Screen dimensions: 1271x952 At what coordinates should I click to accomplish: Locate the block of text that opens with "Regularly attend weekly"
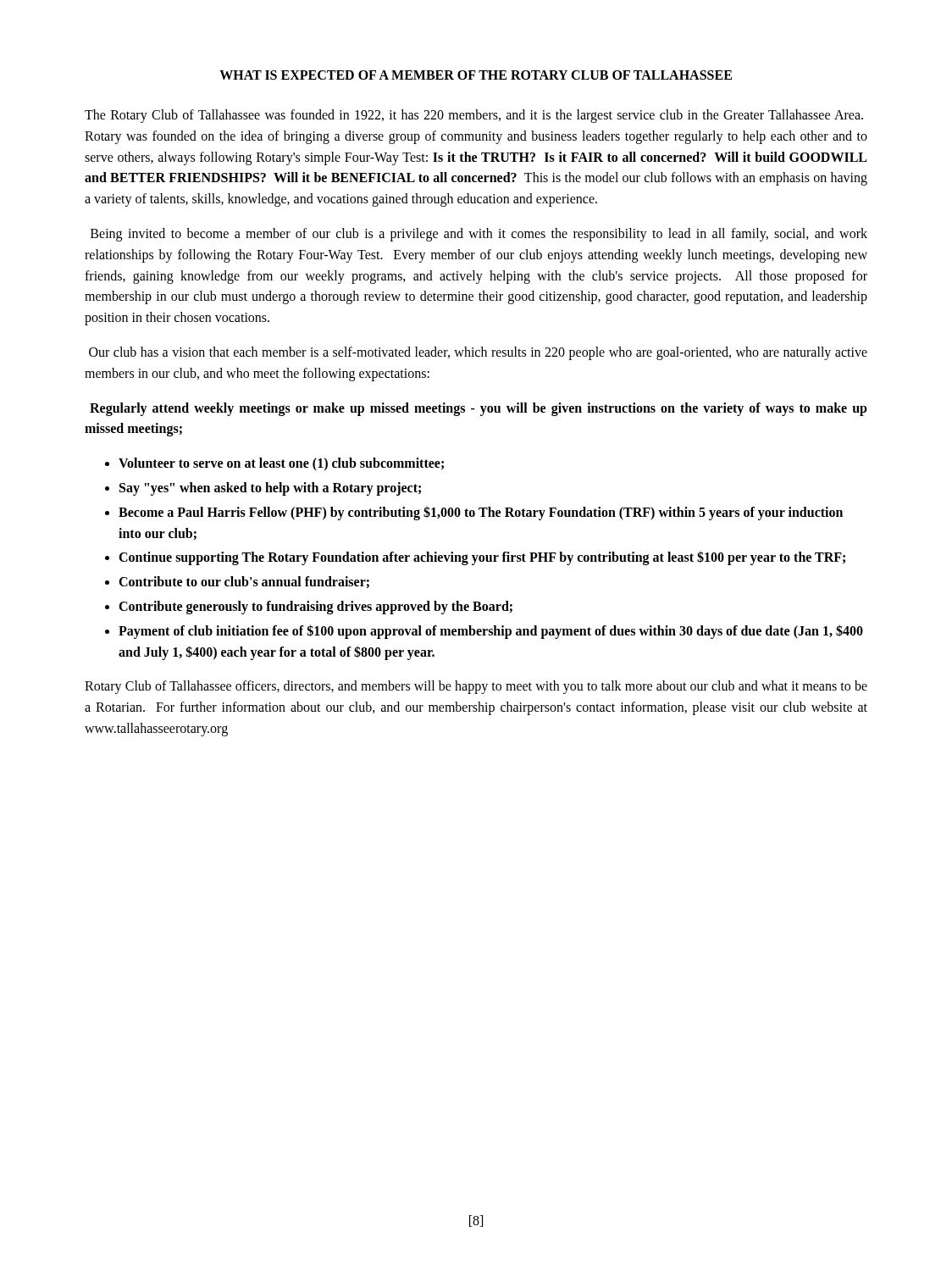click(476, 418)
